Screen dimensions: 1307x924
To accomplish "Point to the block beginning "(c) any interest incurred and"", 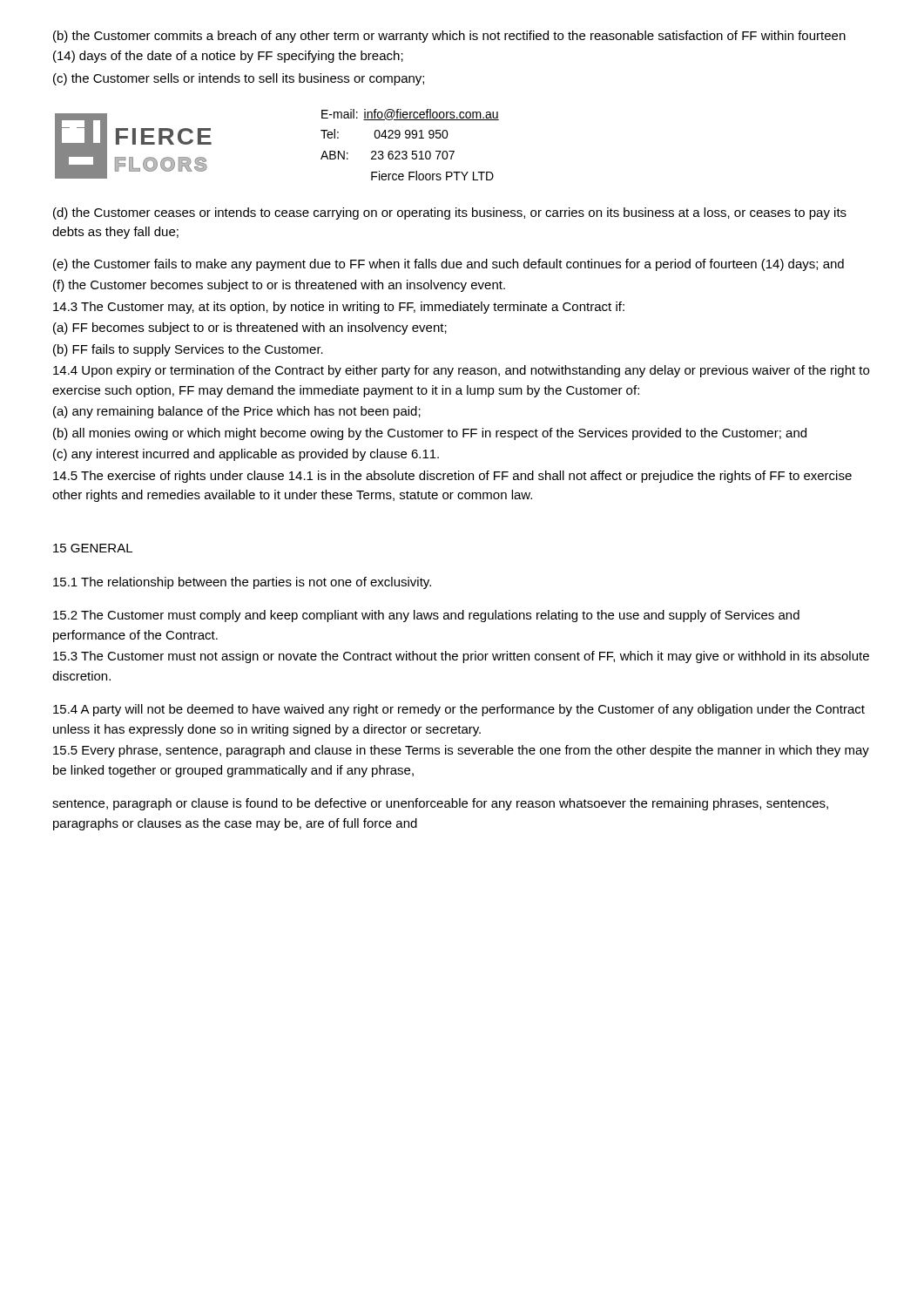I will 246,454.
